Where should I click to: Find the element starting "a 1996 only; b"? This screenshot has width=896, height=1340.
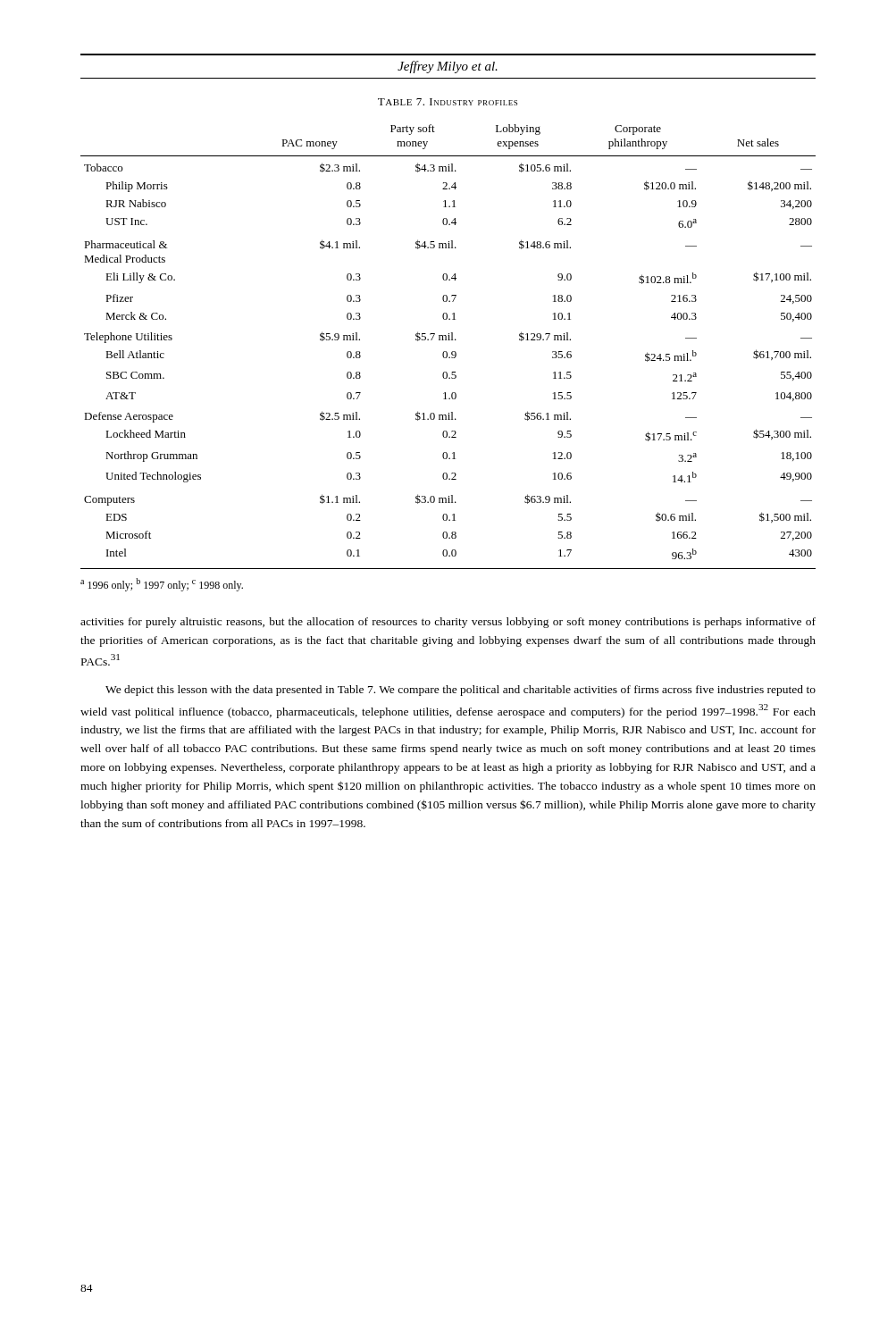(x=162, y=584)
